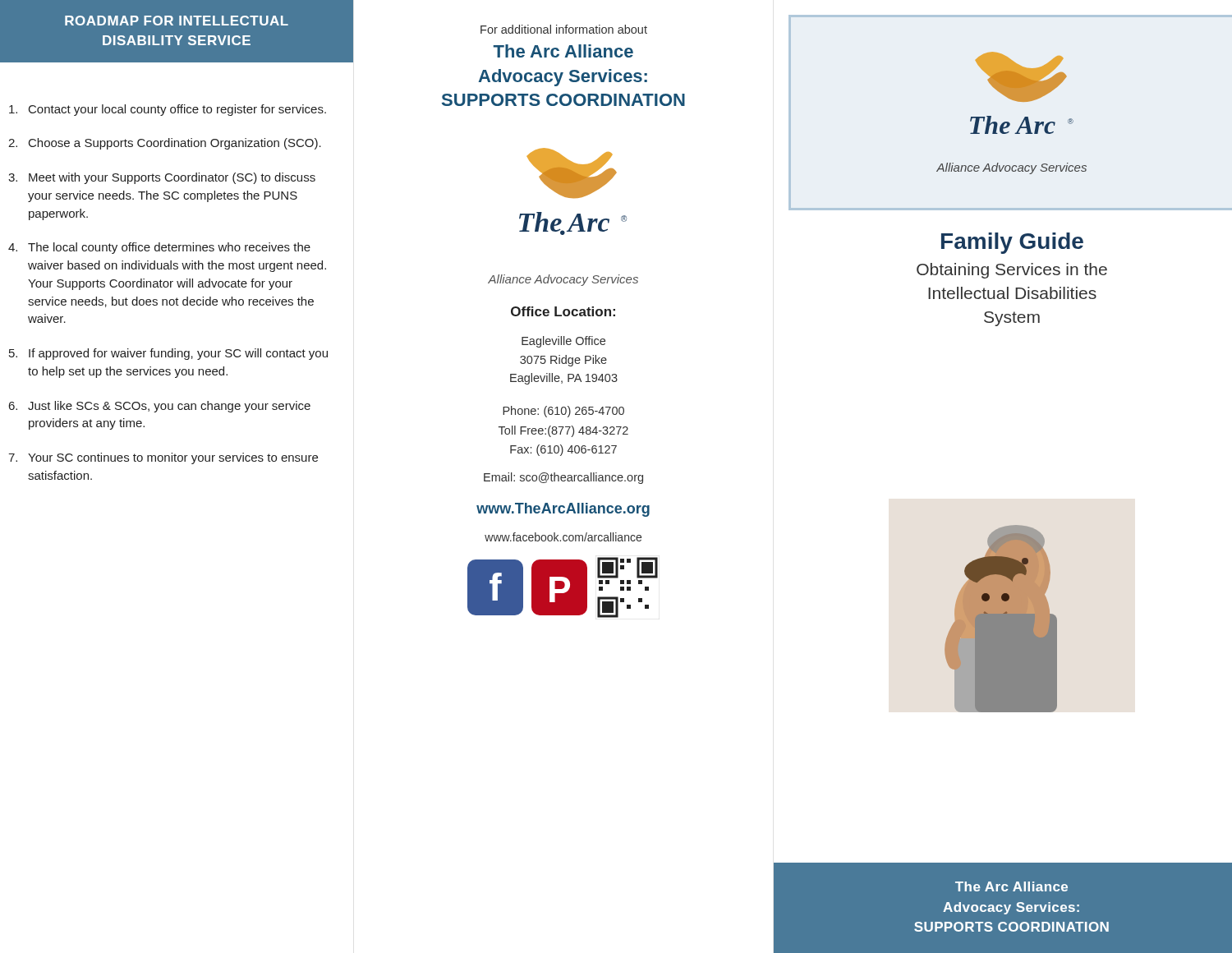
Task: Click on the passage starting "Phone: (610) 265-4700 Toll Free:(877)"
Action: [563, 430]
